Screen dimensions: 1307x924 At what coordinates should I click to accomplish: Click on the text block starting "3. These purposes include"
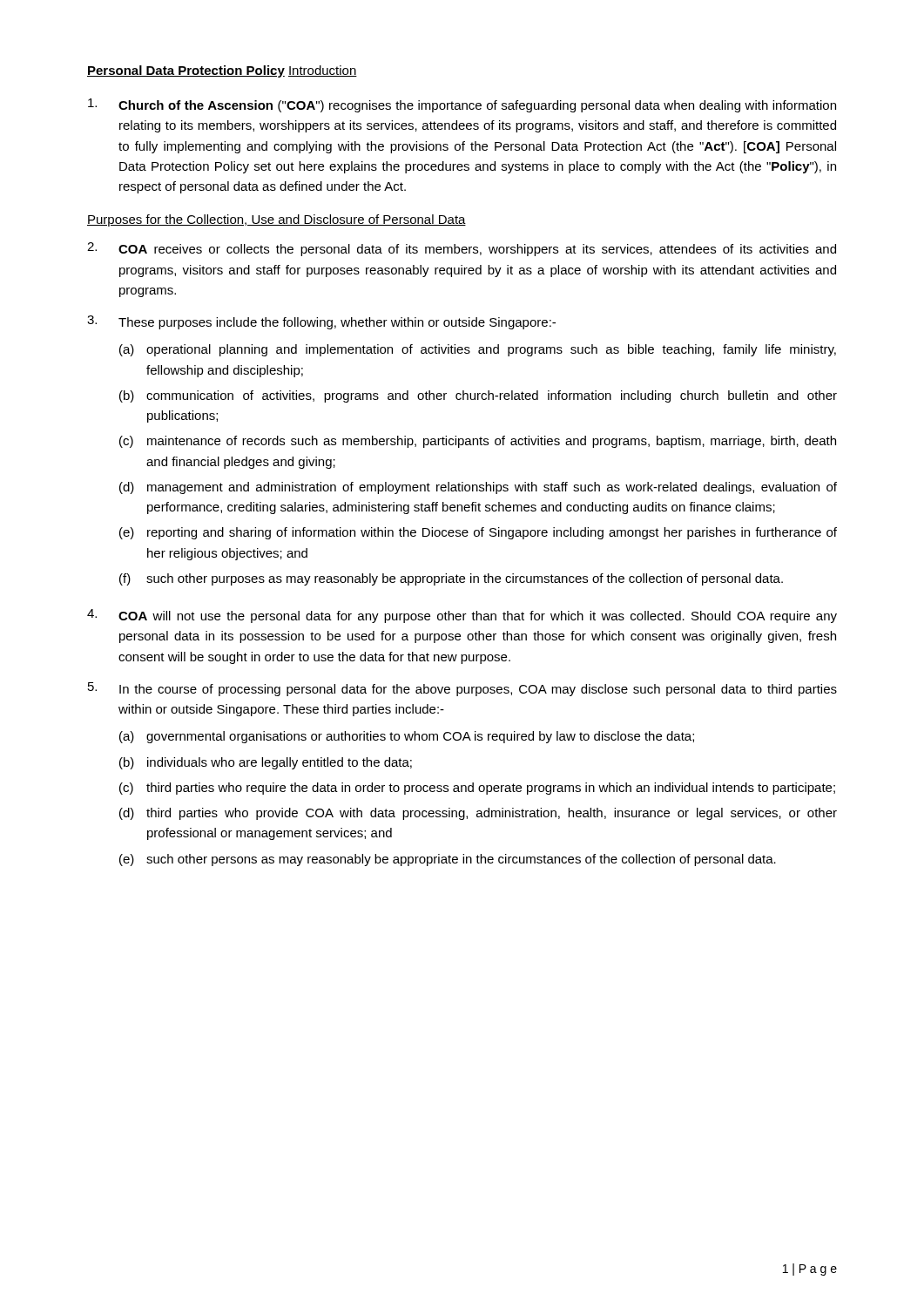[462, 453]
